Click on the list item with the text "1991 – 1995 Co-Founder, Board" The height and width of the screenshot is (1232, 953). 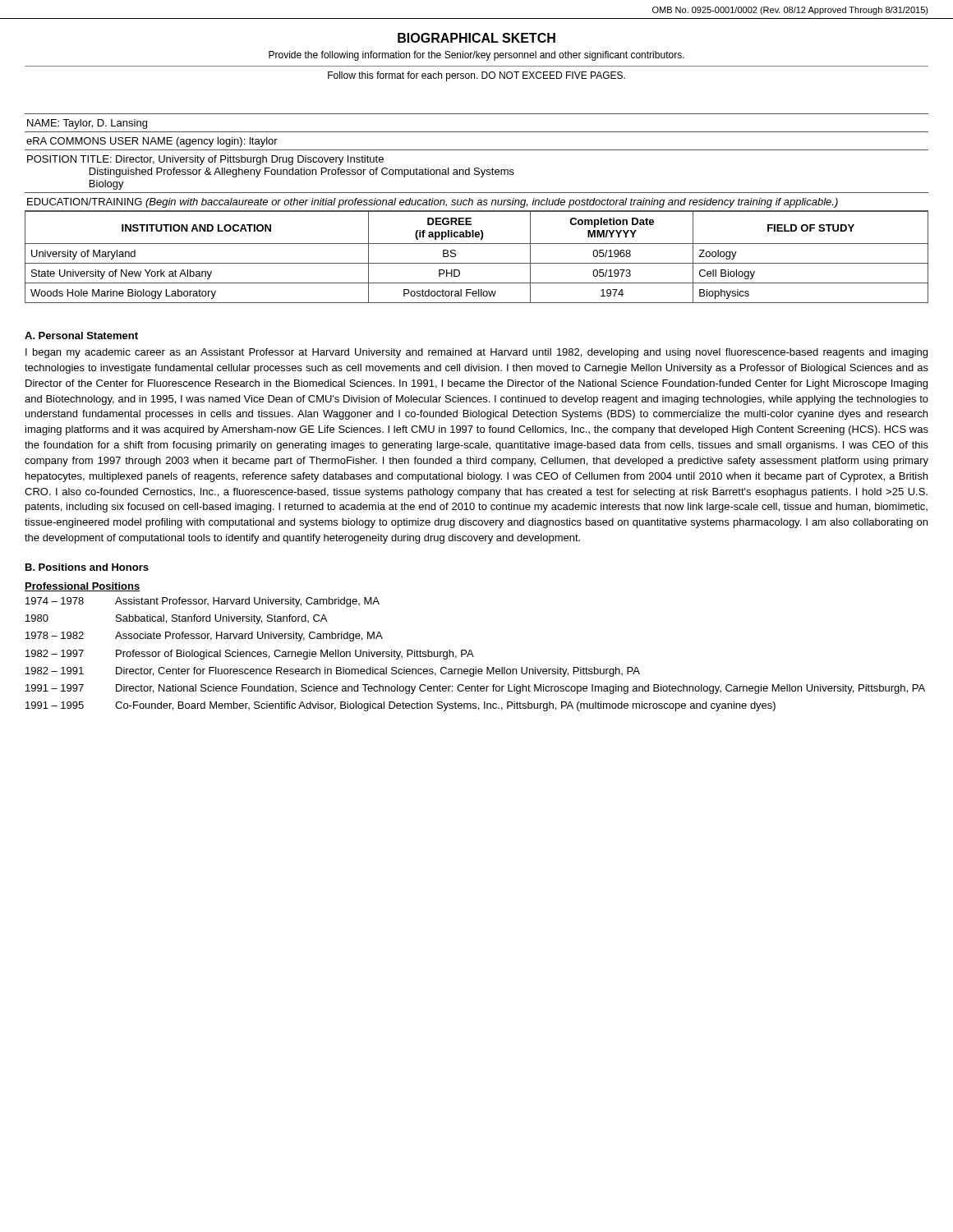(476, 706)
